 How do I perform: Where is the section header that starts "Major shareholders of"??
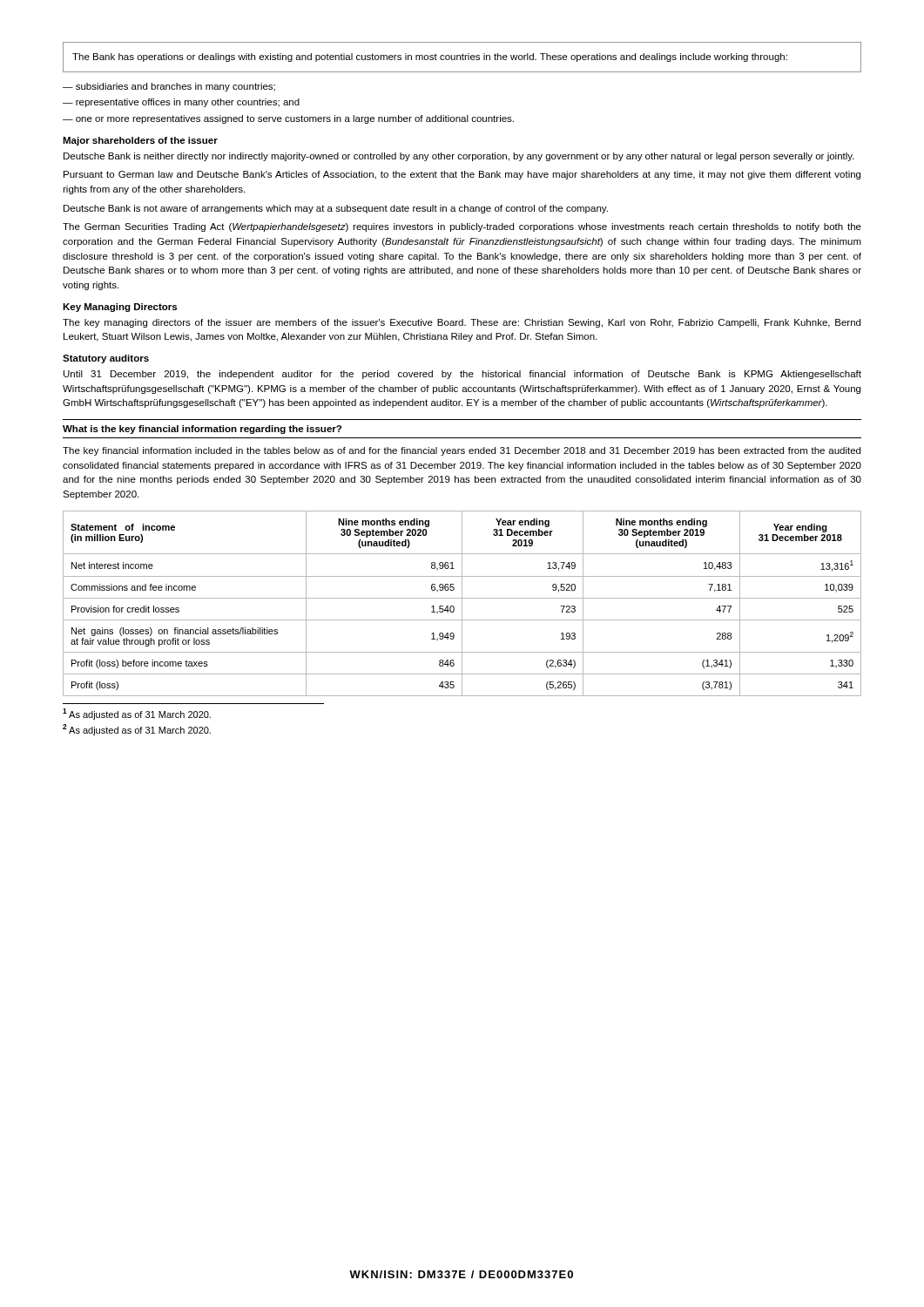click(140, 140)
